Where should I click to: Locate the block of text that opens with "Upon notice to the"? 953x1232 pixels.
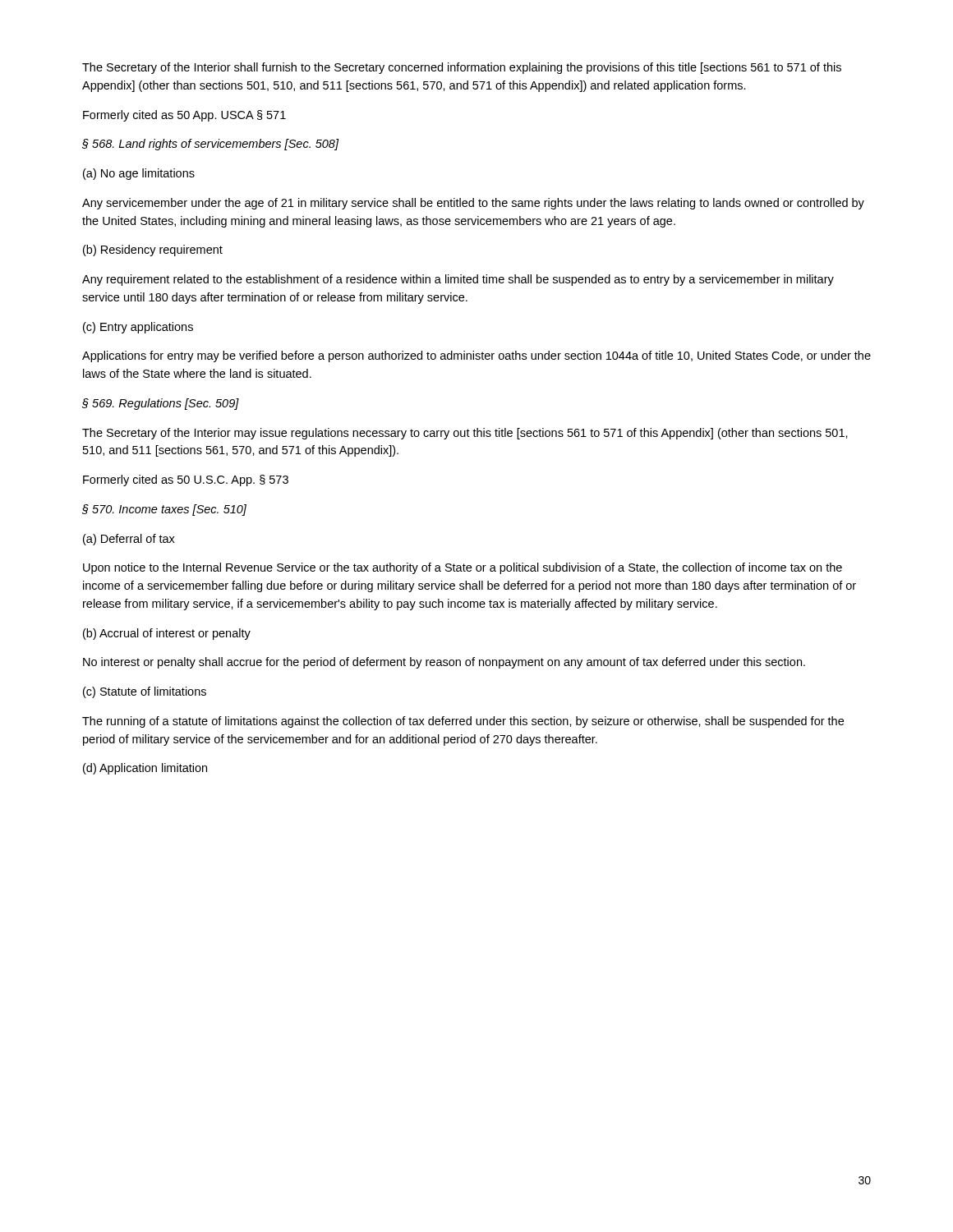(x=469, y=586)
